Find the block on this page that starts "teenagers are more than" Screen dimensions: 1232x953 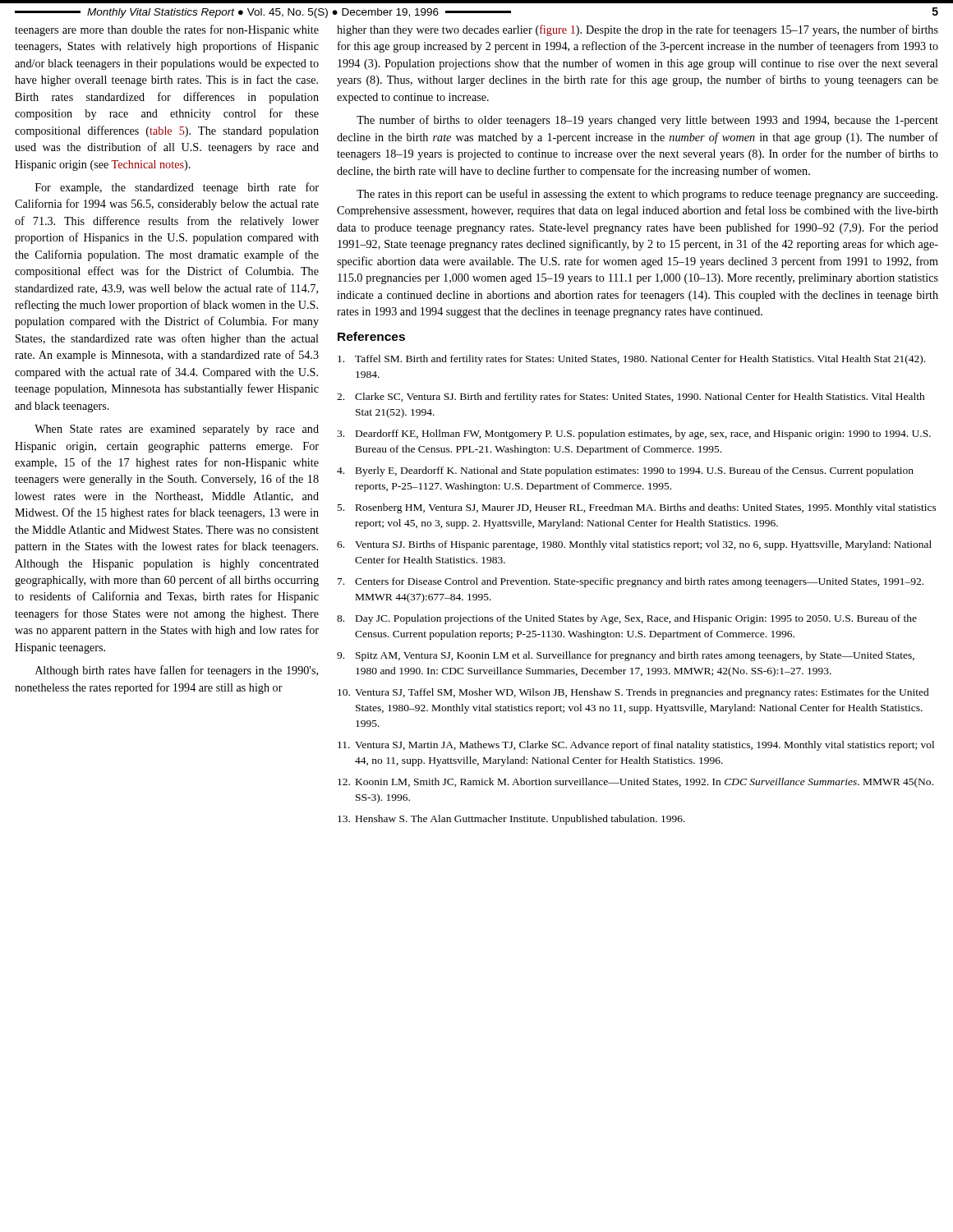pos(167,359)
